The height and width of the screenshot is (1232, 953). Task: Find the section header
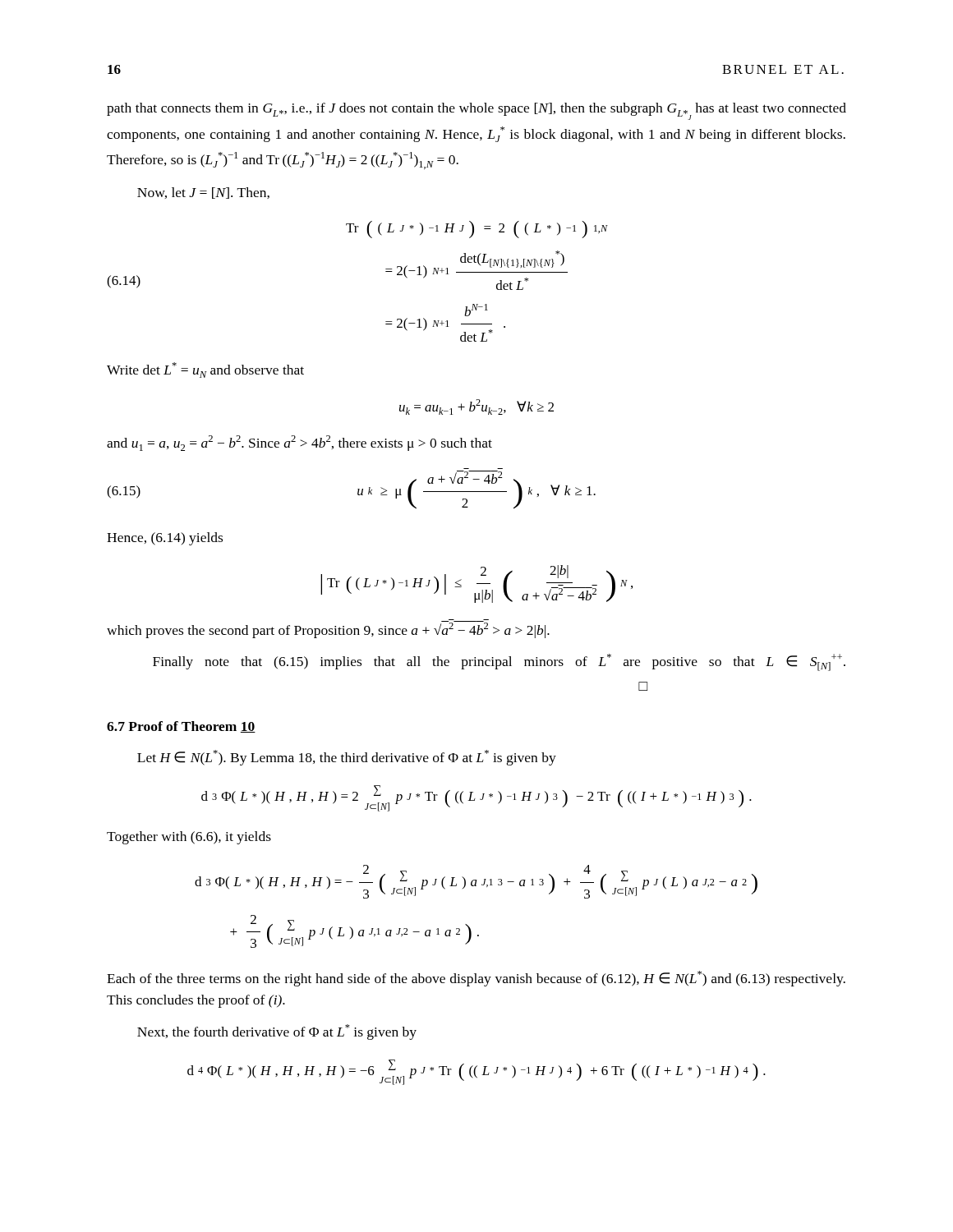pos(181,726)
